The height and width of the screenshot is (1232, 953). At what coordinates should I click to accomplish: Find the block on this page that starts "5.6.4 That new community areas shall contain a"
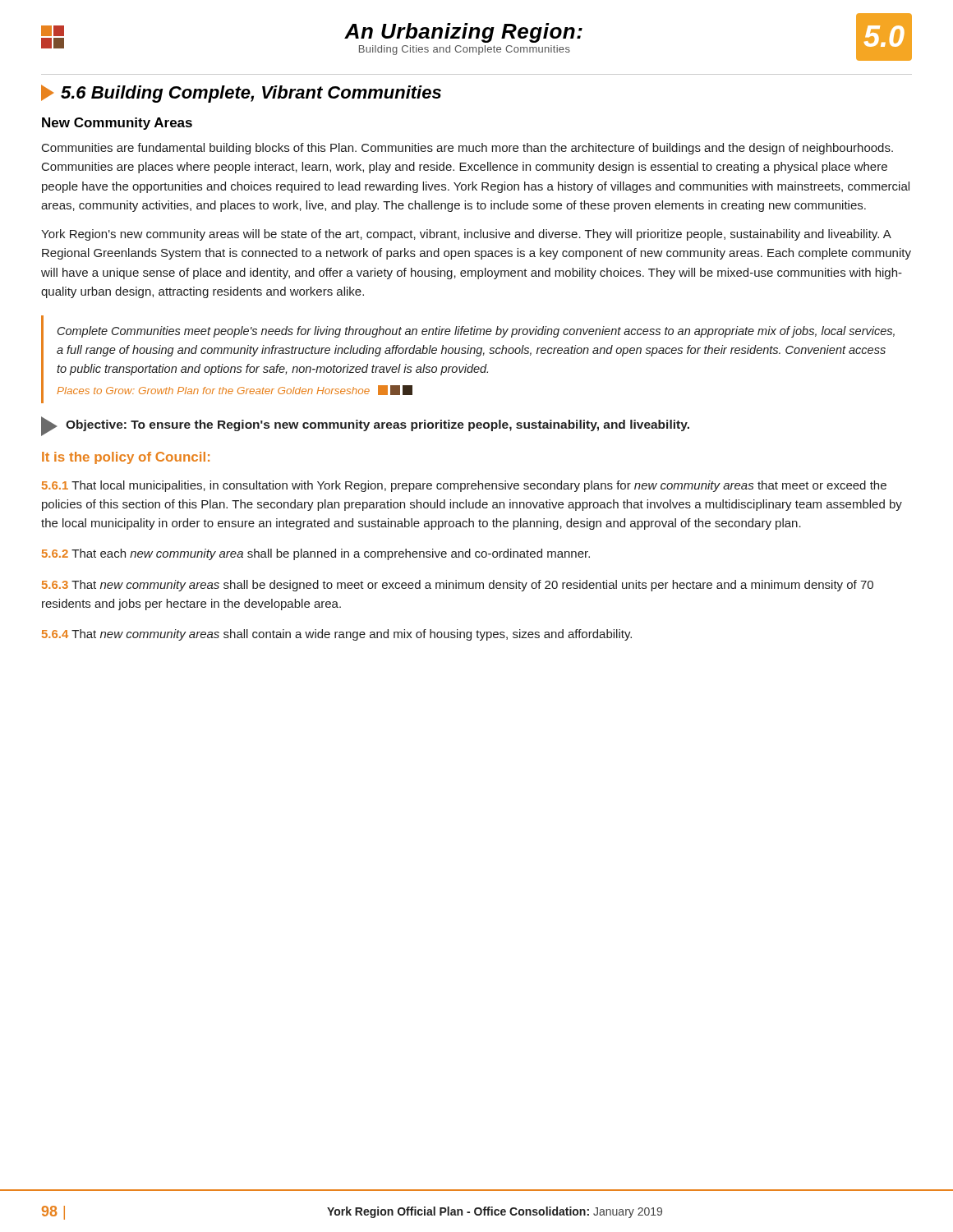coord(337,634)
